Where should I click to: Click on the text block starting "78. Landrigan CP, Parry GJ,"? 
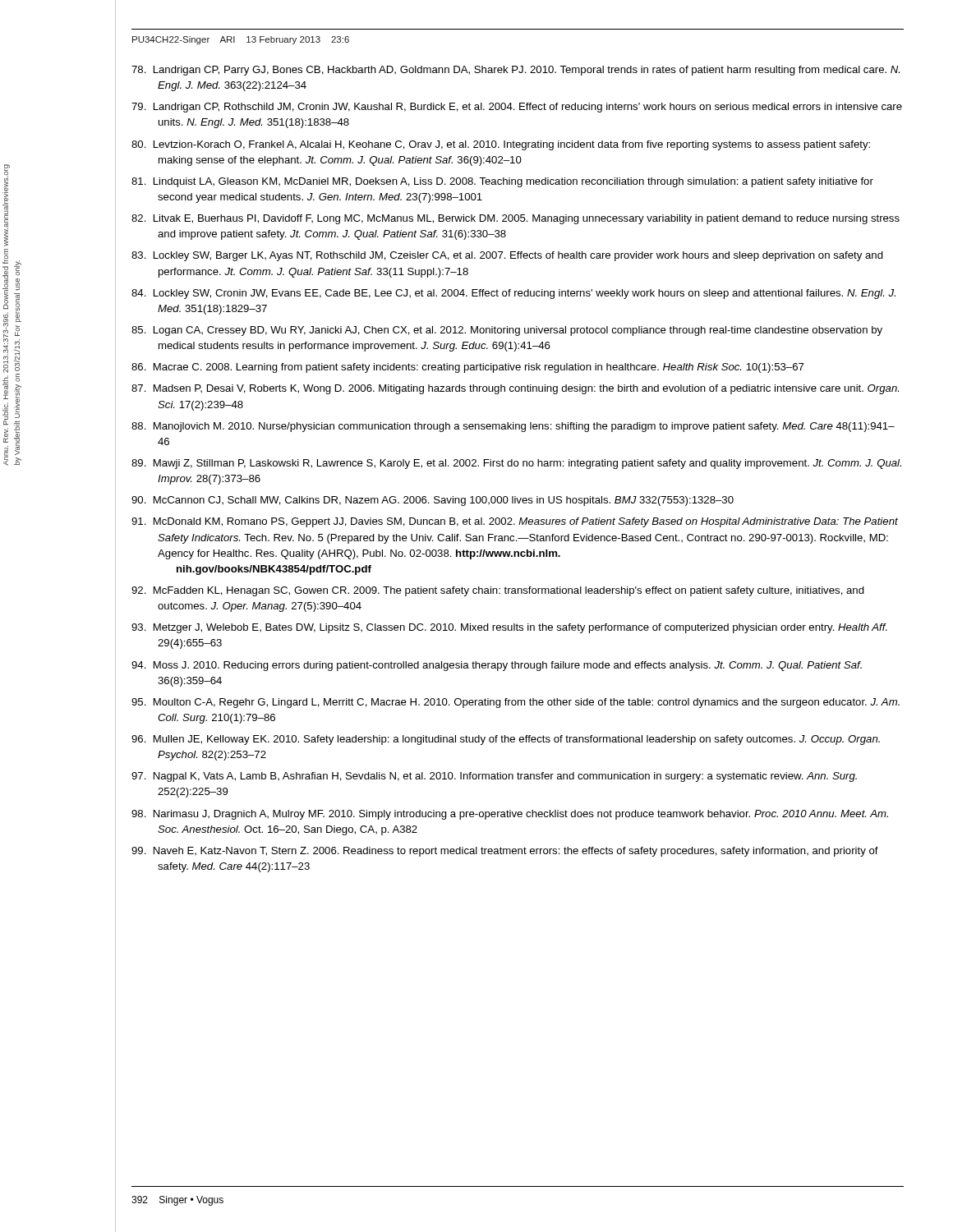[x=516, y=77]
